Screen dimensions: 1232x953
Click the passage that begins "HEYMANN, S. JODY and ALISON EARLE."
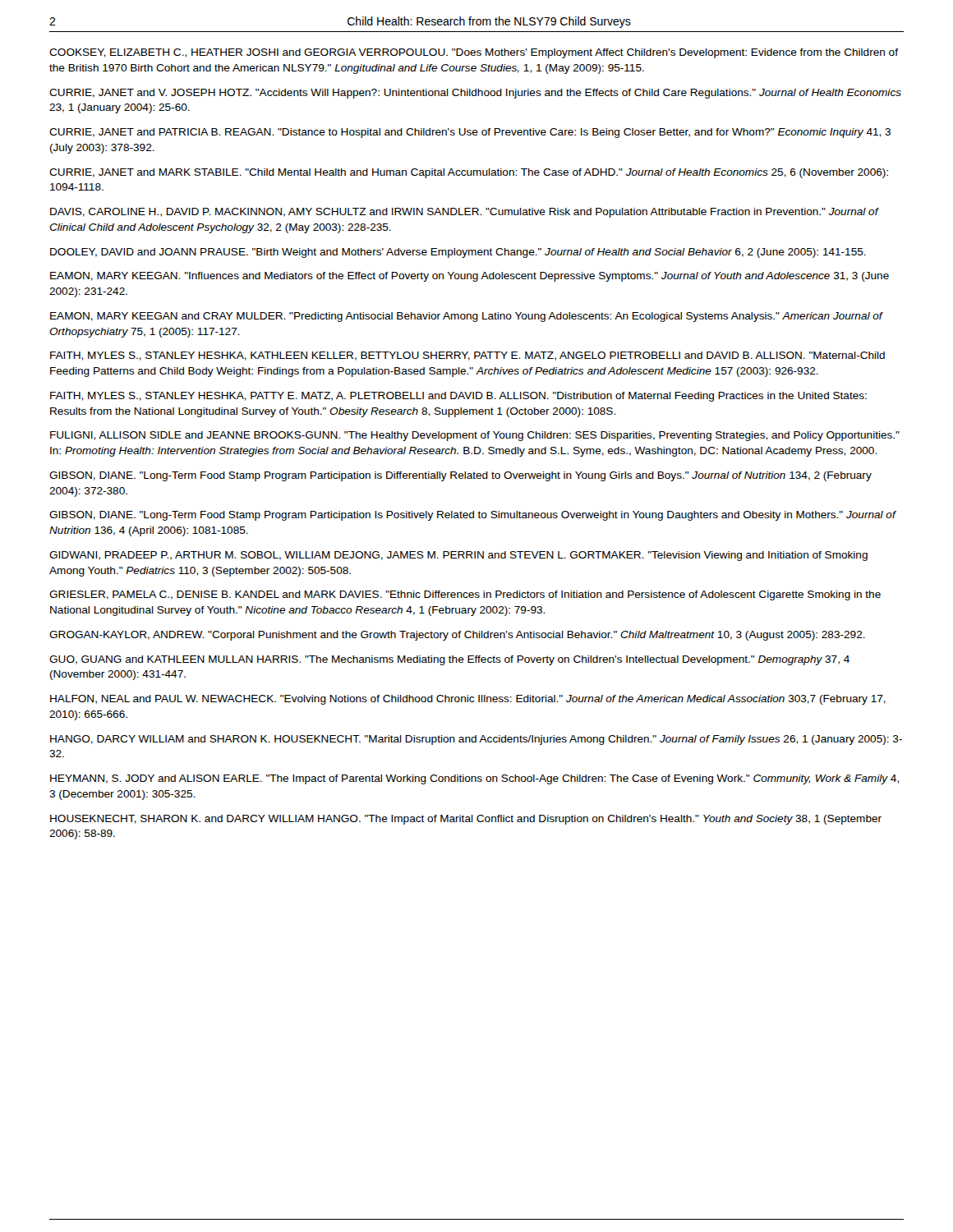click(474, 786)
